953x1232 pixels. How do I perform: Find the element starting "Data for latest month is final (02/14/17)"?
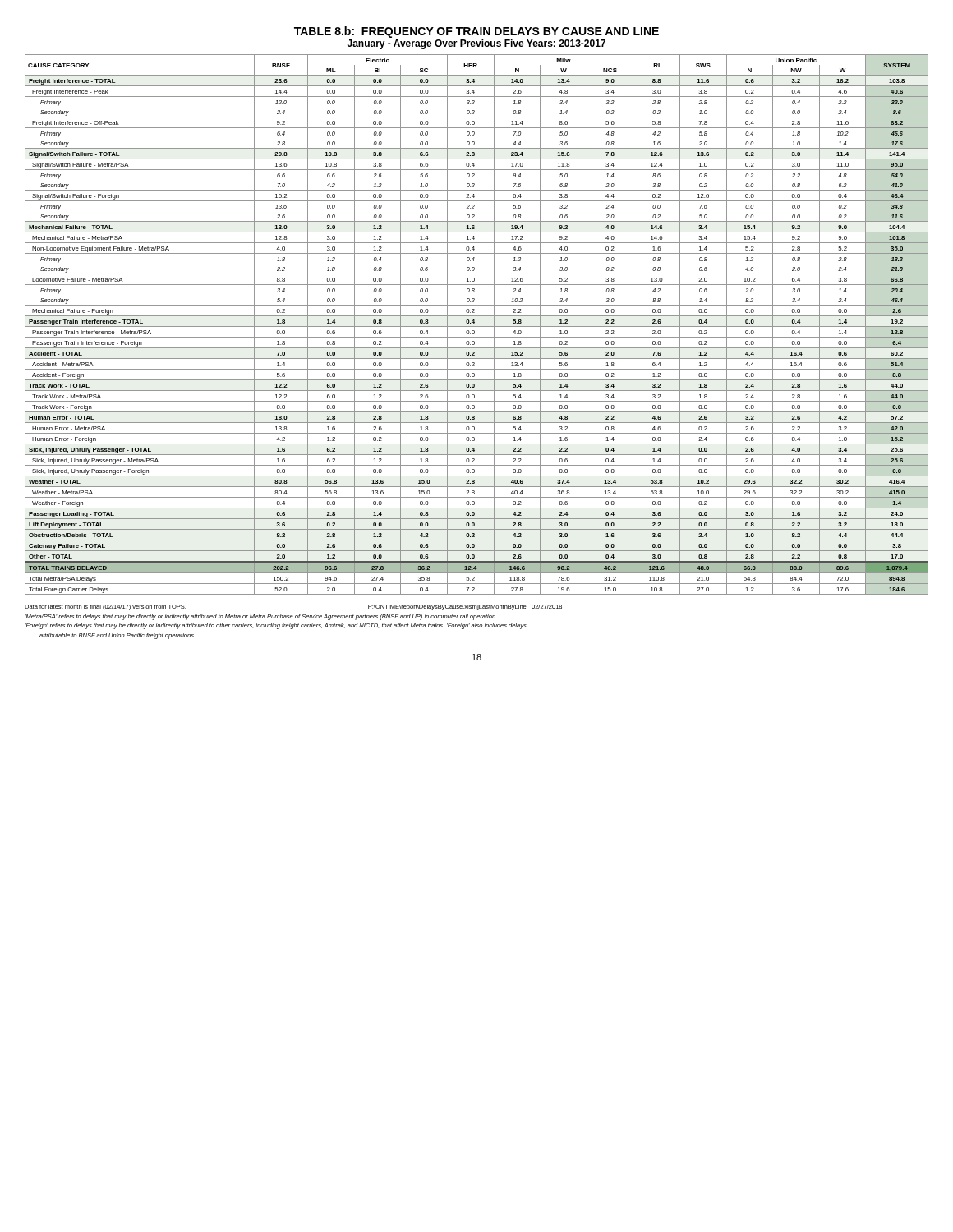tap(476, 621)
